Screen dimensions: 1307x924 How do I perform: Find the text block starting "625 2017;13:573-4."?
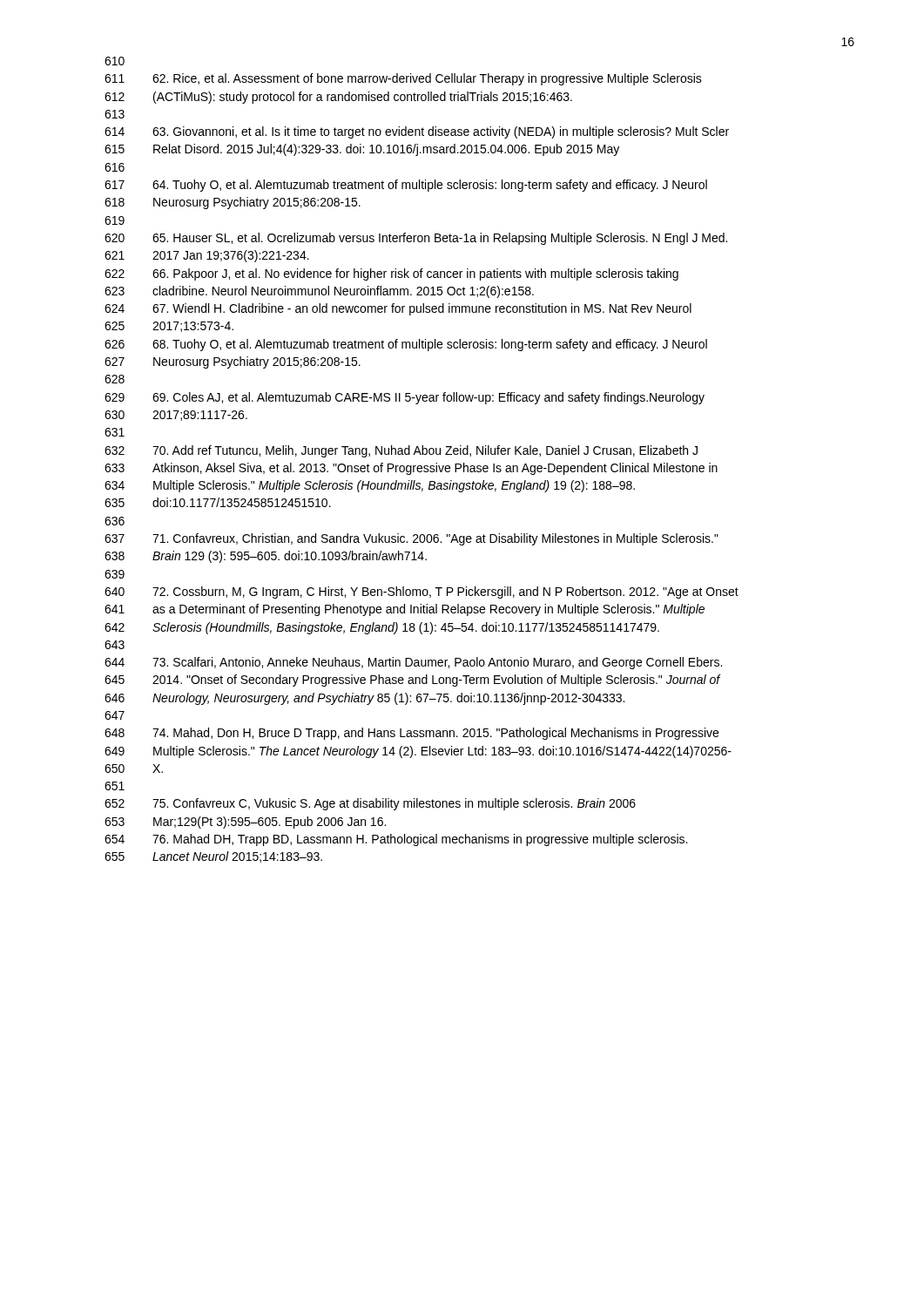(169, 326)
